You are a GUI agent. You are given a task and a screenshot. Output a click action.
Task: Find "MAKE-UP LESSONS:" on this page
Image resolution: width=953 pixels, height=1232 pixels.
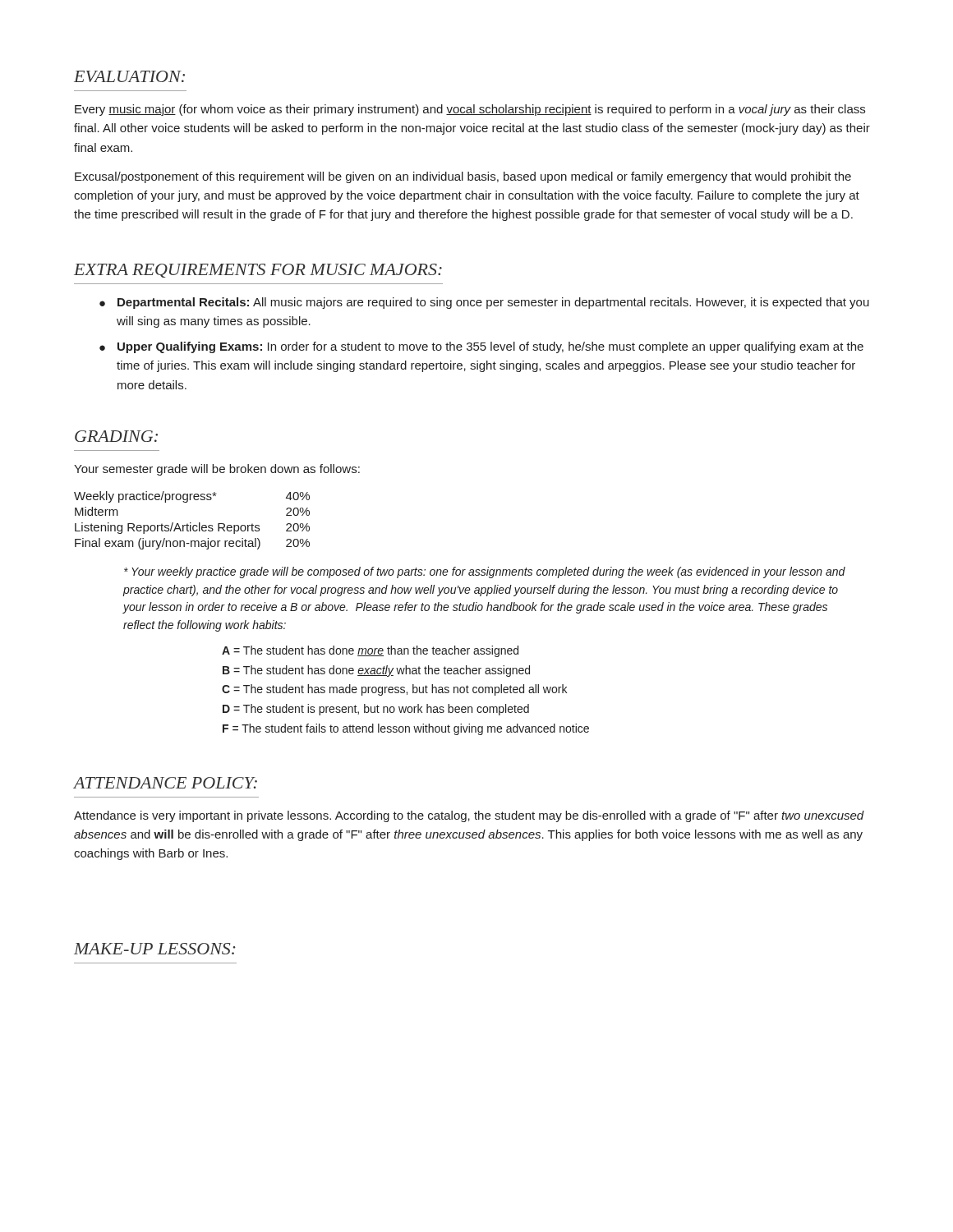[x=155, y=949]
